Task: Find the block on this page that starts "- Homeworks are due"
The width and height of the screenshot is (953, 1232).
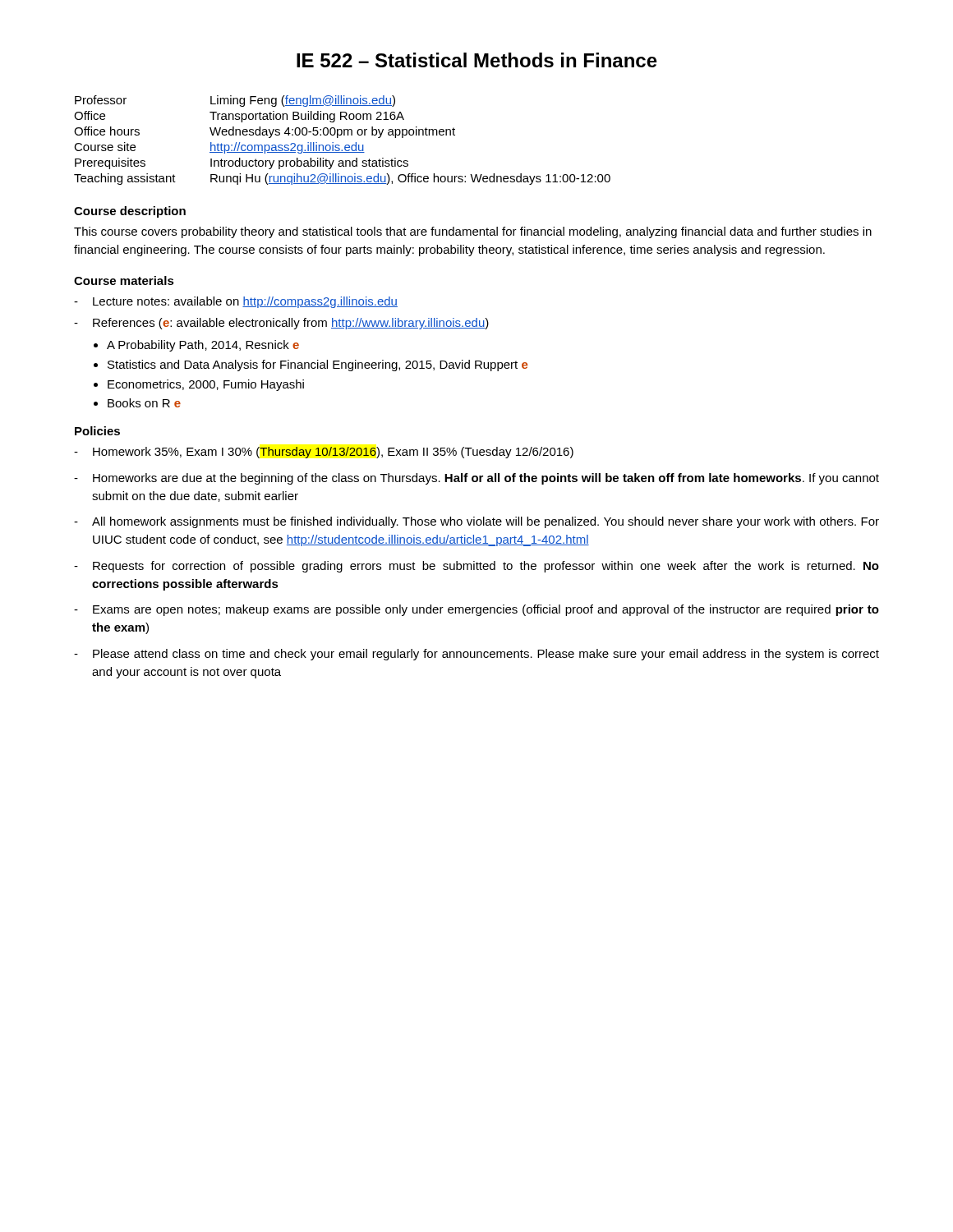Action: click(476, 487)
